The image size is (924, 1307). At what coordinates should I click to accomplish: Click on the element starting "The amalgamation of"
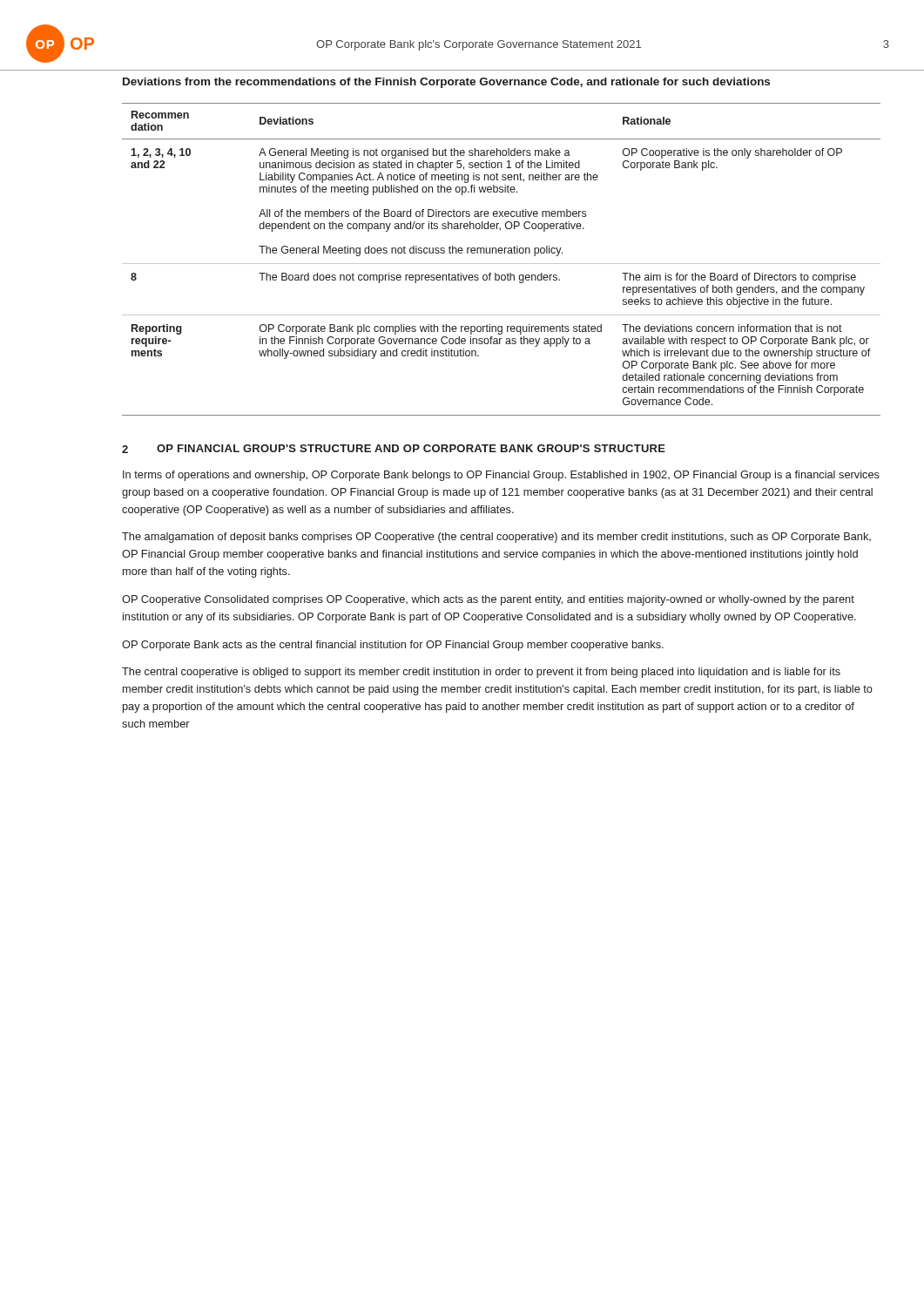[497, 554]
